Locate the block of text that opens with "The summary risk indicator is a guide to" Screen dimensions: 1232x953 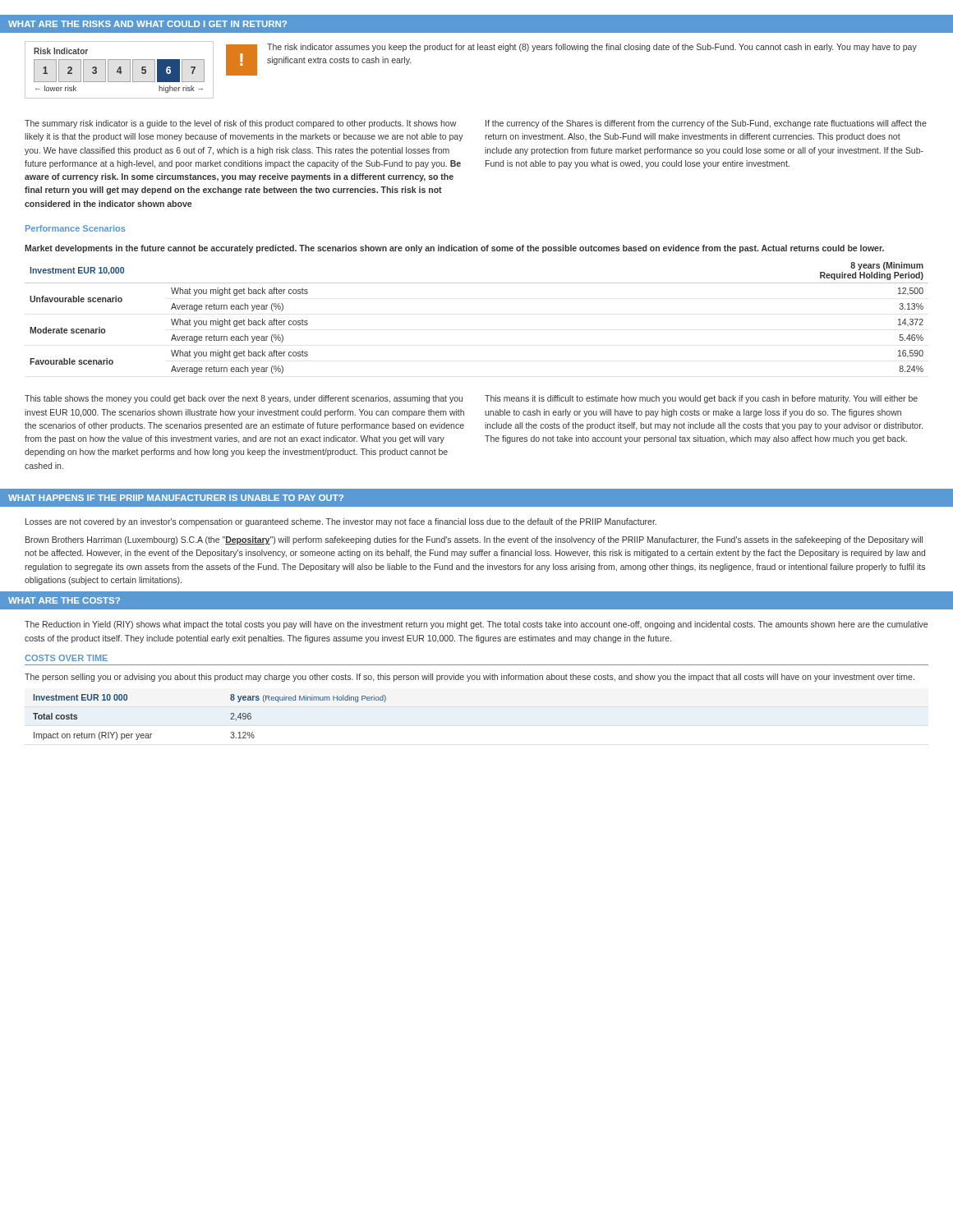(246, 163)
